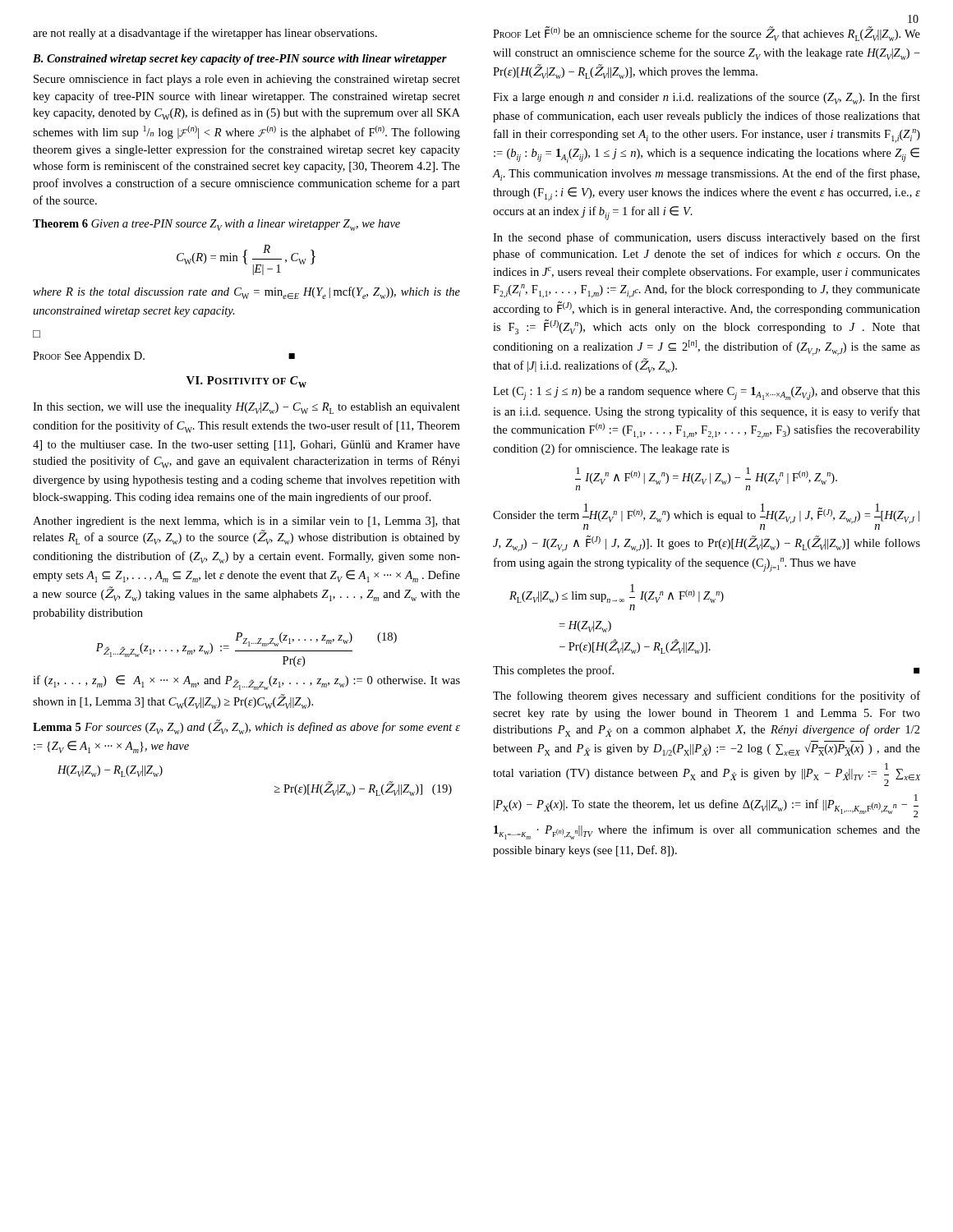Locate the formula that opens with "1 n I(ZVn ∧ F(n) | Zwn) ="
The width and height of the screenshot is (953, 1232).
707,479
